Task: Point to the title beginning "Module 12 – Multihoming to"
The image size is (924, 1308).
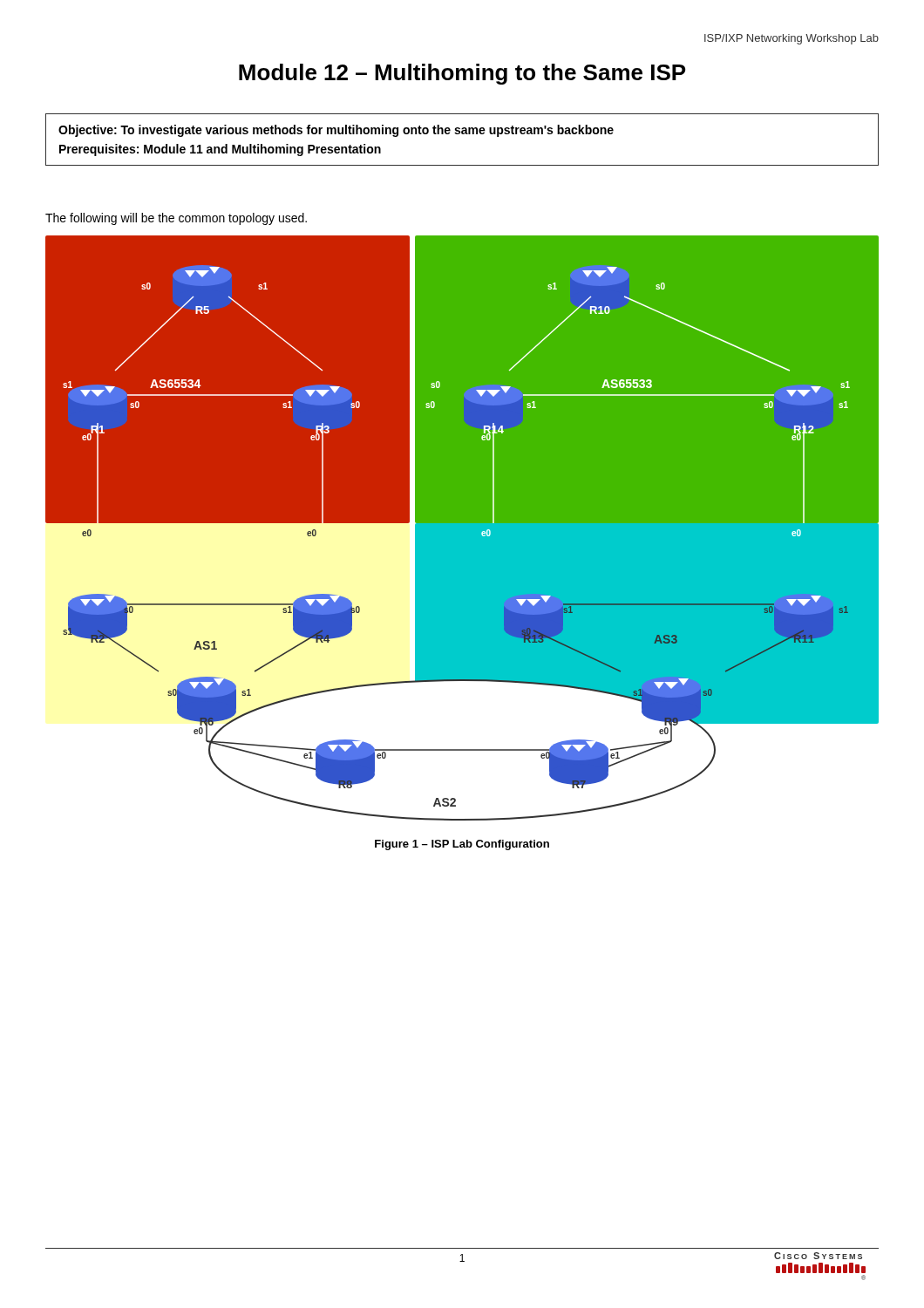Action: pos(462,72)
